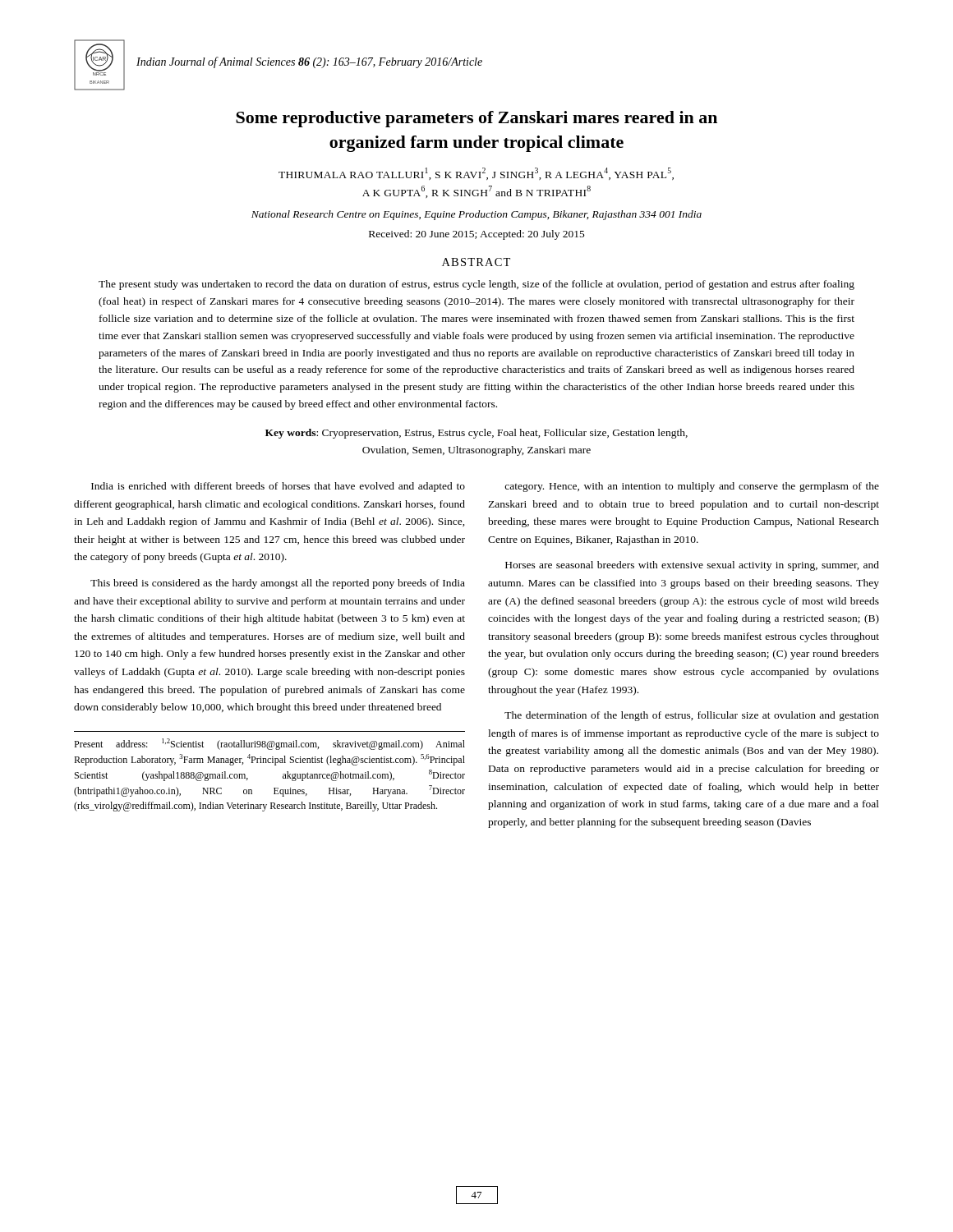This screenshot has height=1232, width=953.
Task: Find the text block containing "Received: 20 June"
Action: [476, 234]
